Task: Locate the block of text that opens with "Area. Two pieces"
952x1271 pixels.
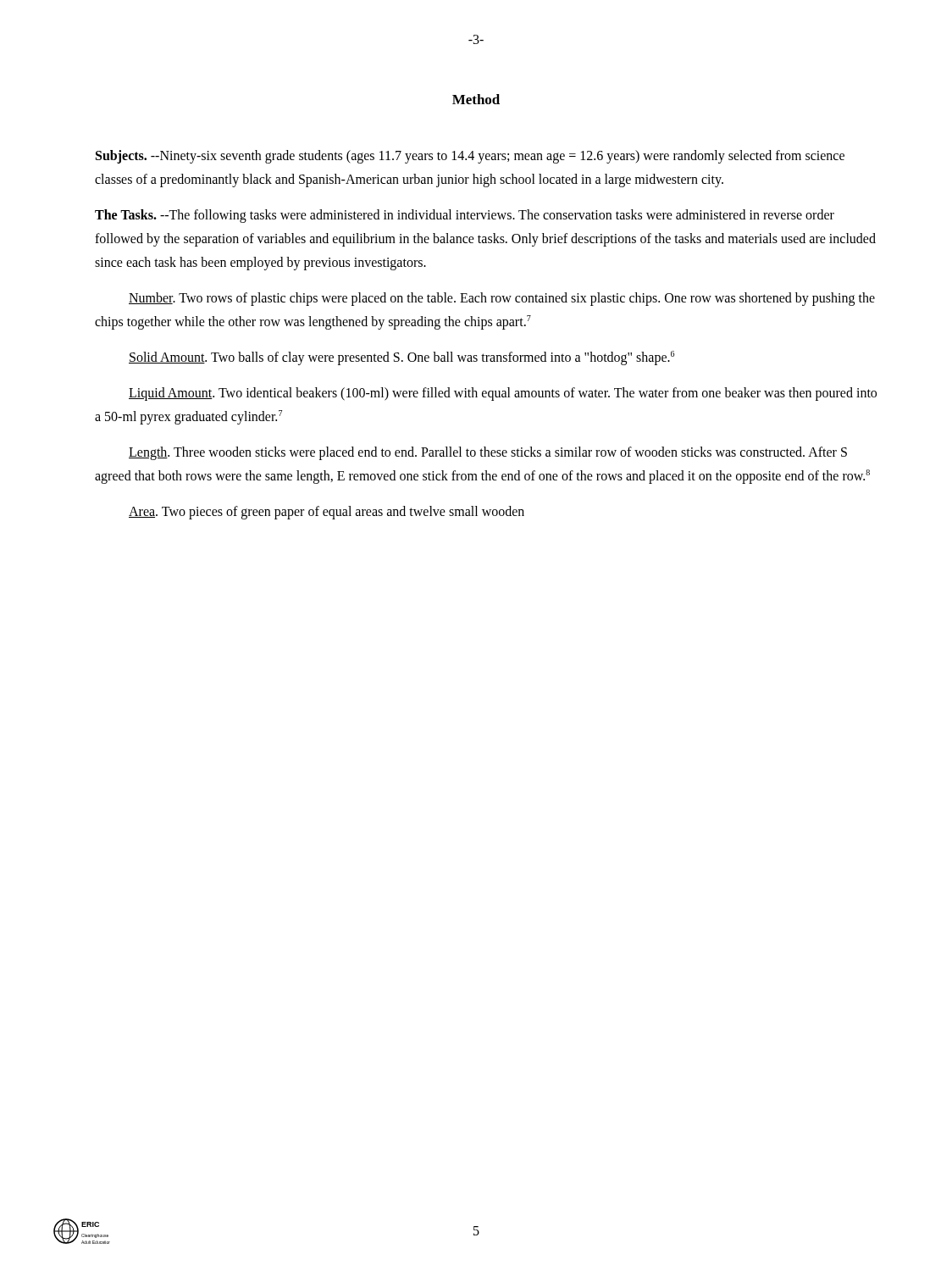Action: [x=327, y=511]
